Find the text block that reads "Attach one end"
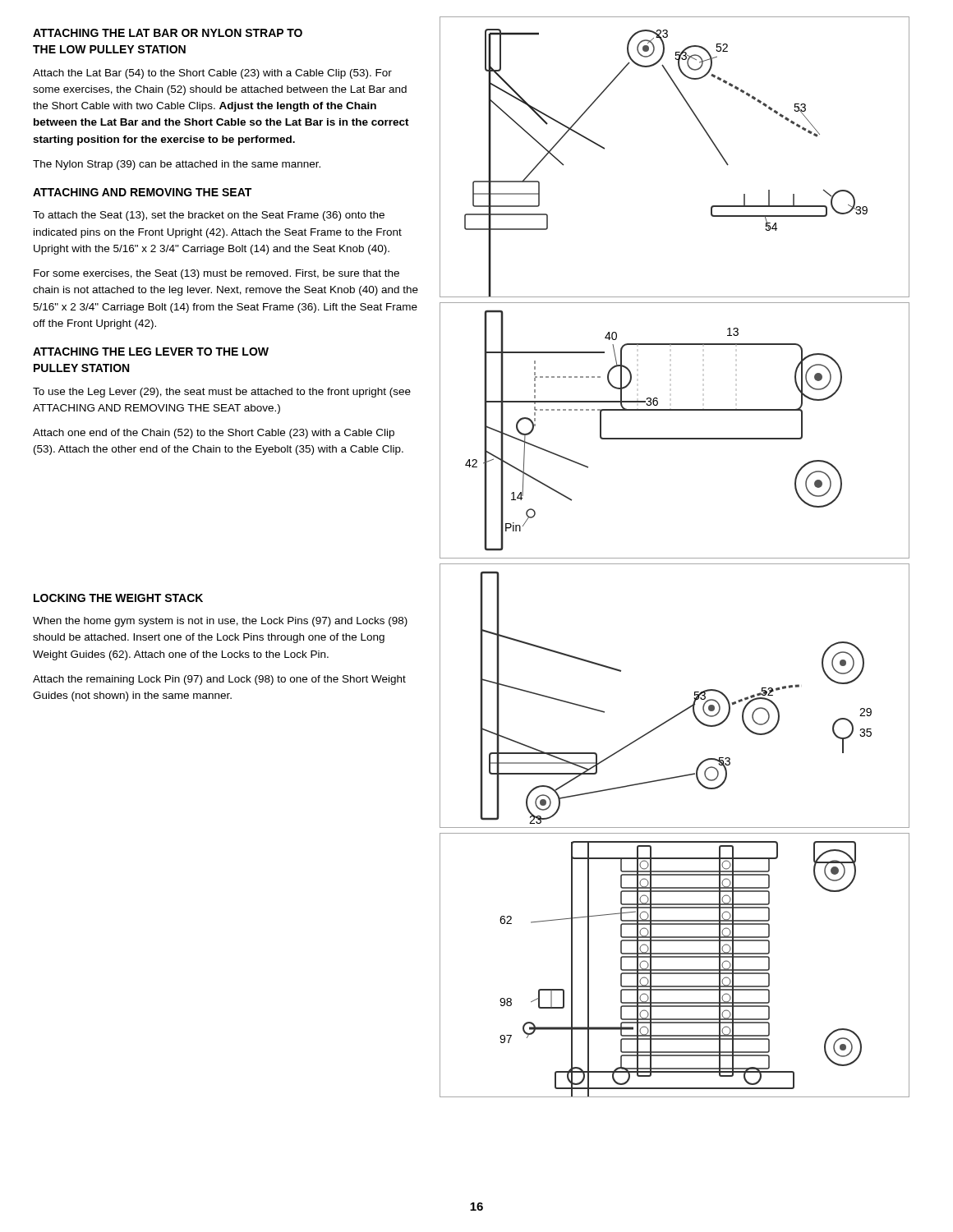Screen dimensions: 1232x953 tap(218, 441)
